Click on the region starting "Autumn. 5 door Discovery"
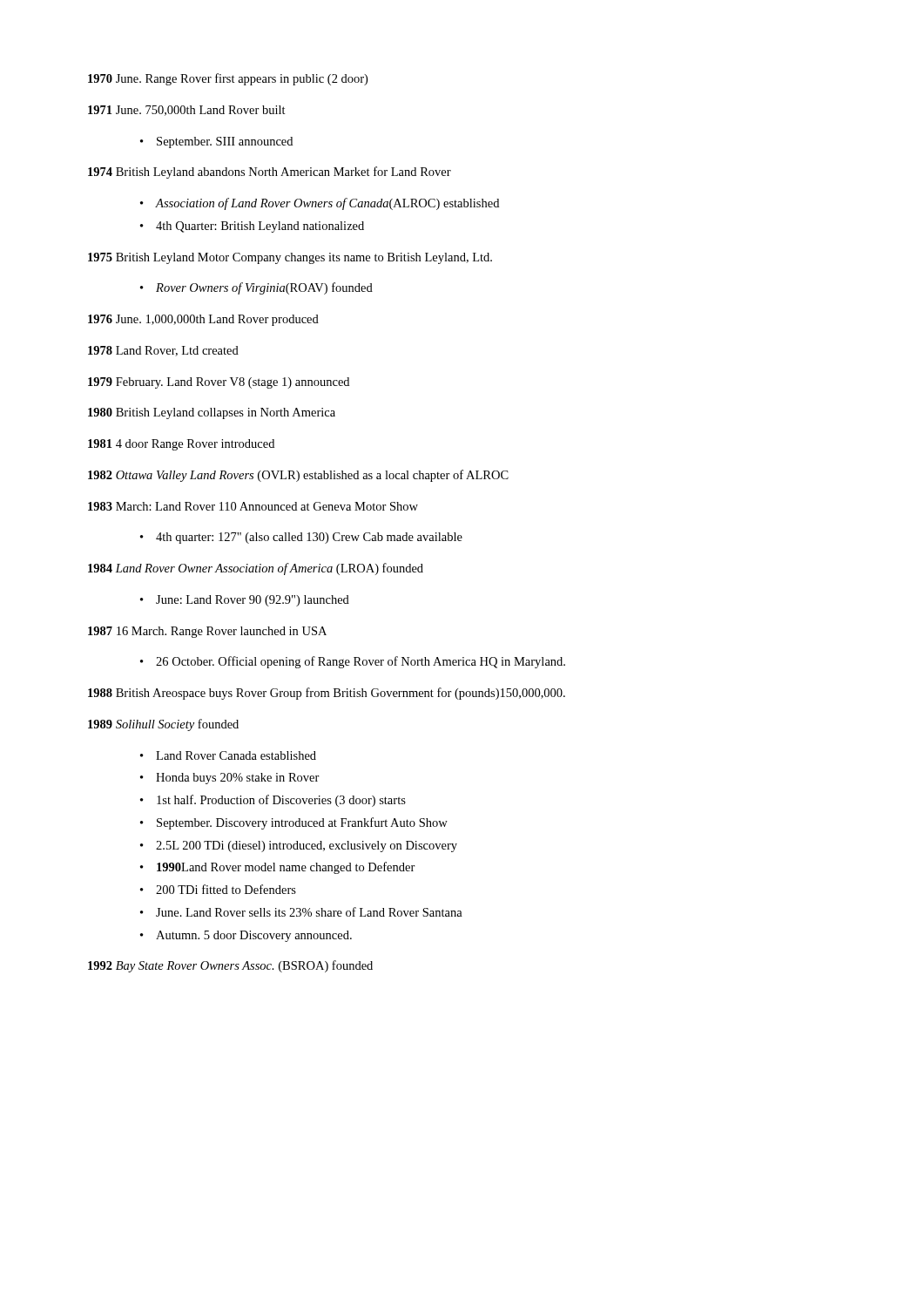Image resolution: width=924 pixels, height=1307 pixels. (254, 935)
